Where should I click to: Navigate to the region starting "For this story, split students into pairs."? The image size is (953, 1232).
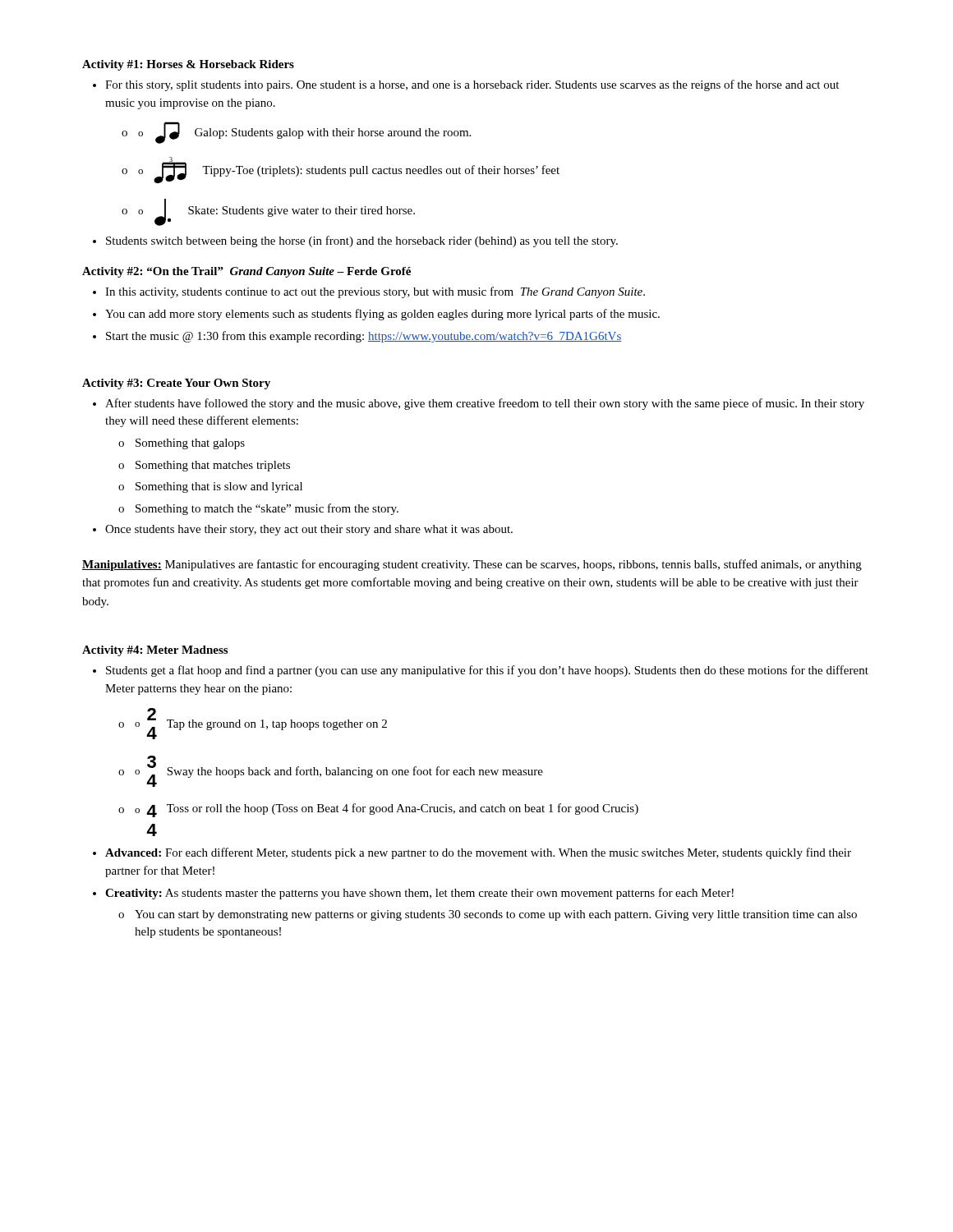click(x=472, y=85)
